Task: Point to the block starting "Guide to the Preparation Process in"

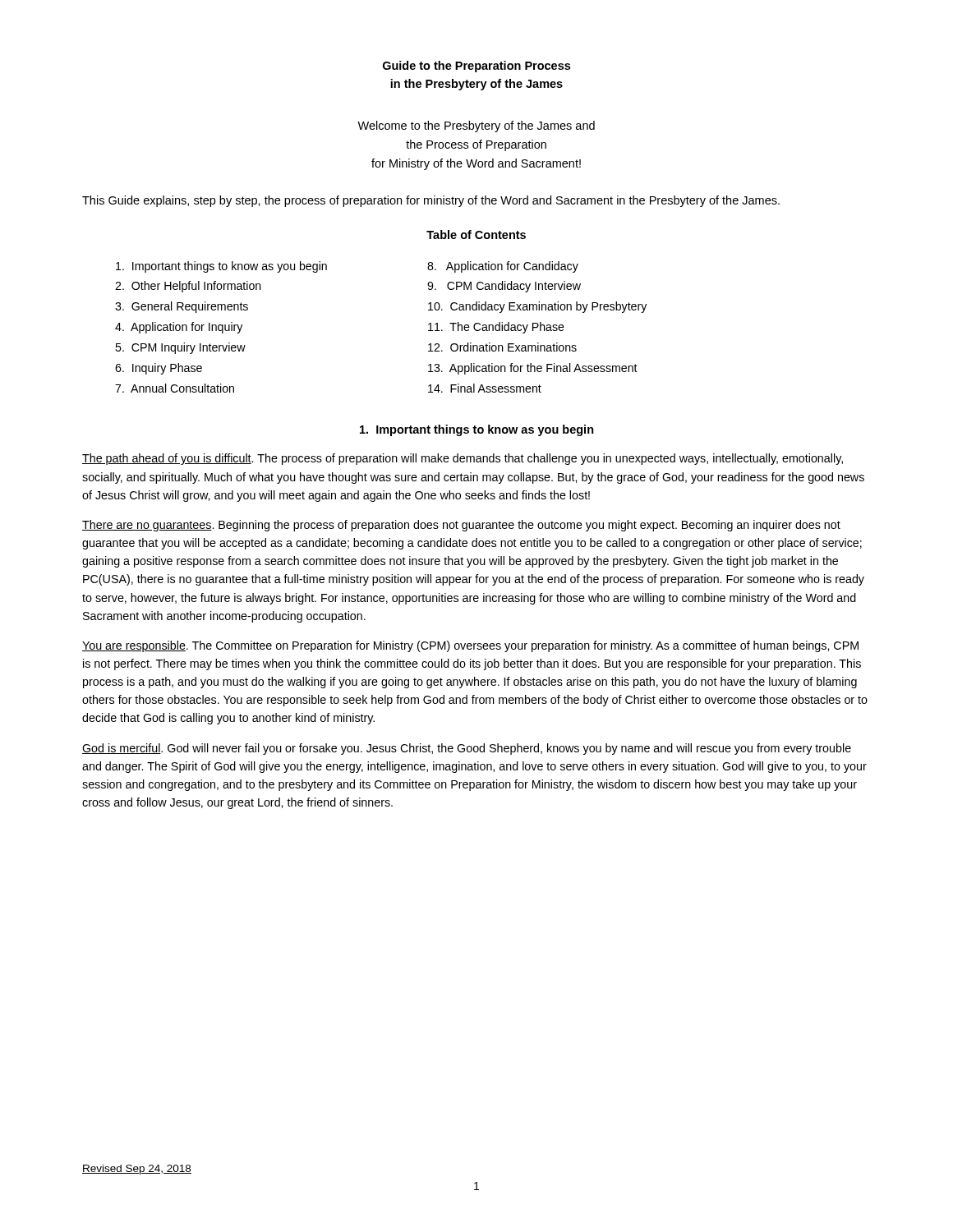Action: pyautogui.click(x=476, y=75)
